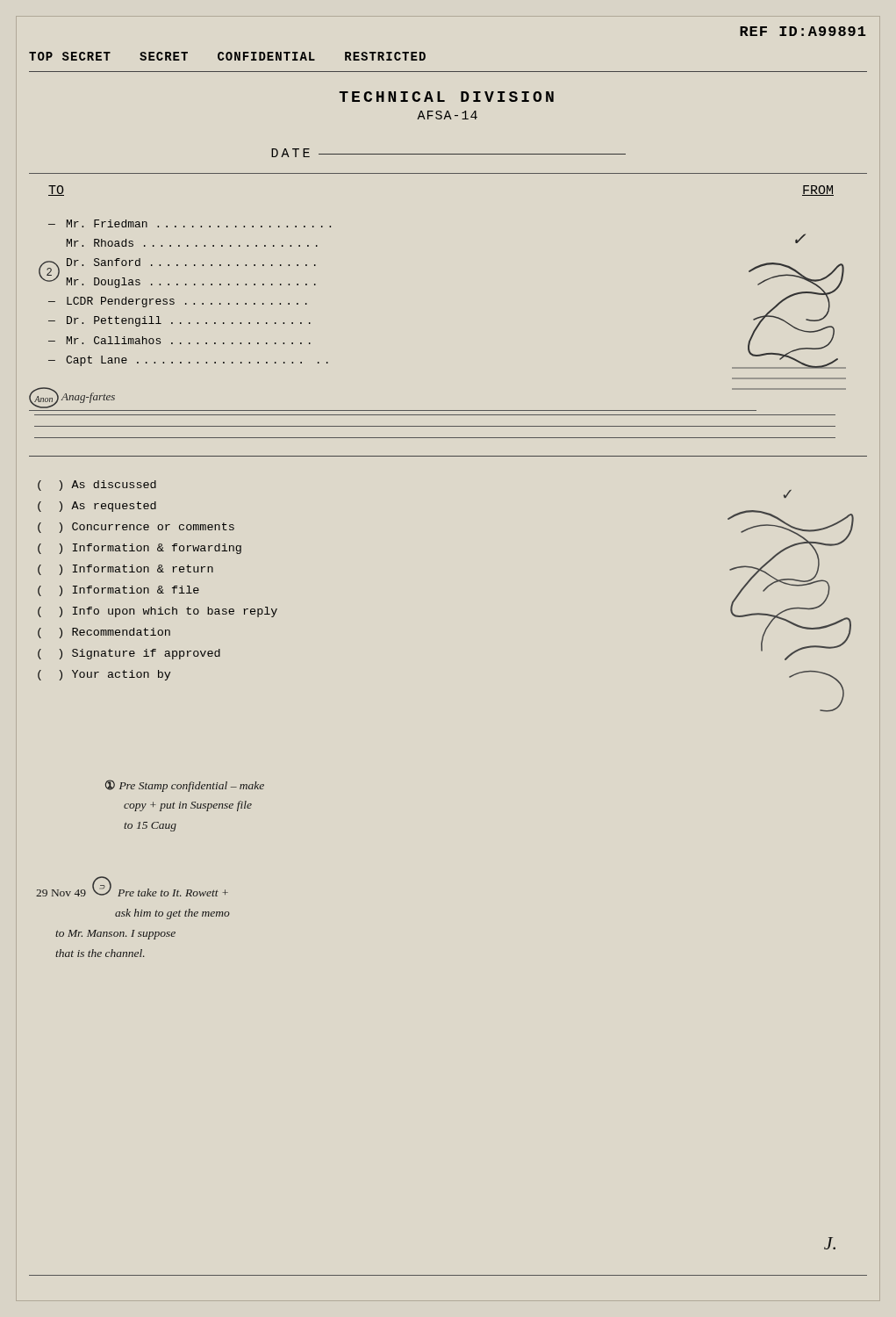Screen dimensions: 1317x896
Task: Find the block on this page that starts "29 Nov 49 ⊃ Pre take to It."
Action: pyautogui.click(x=133, y=917)
